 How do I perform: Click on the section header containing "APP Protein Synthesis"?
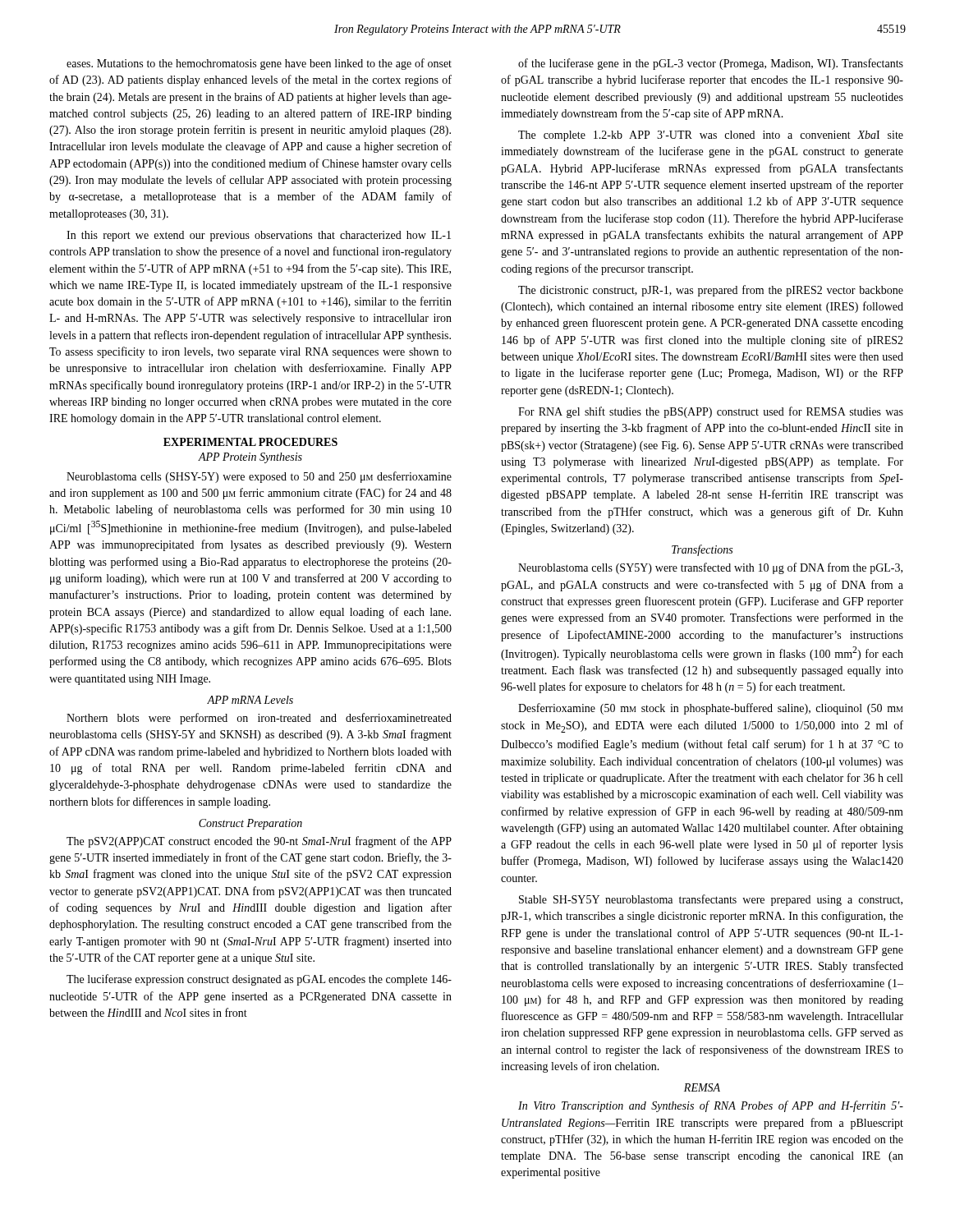250,457
